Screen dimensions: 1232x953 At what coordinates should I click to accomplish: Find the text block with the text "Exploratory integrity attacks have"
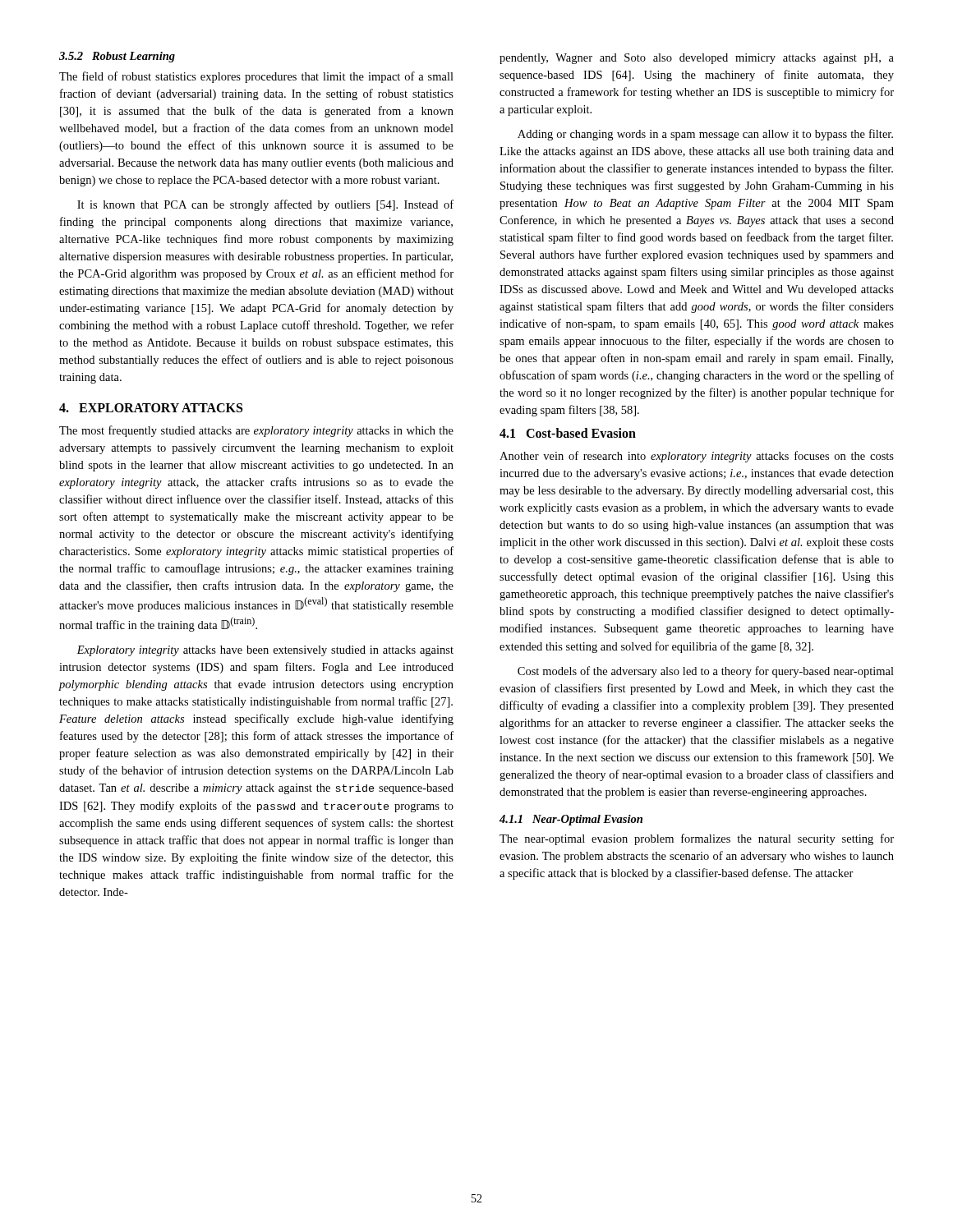[x=256, y=771]
